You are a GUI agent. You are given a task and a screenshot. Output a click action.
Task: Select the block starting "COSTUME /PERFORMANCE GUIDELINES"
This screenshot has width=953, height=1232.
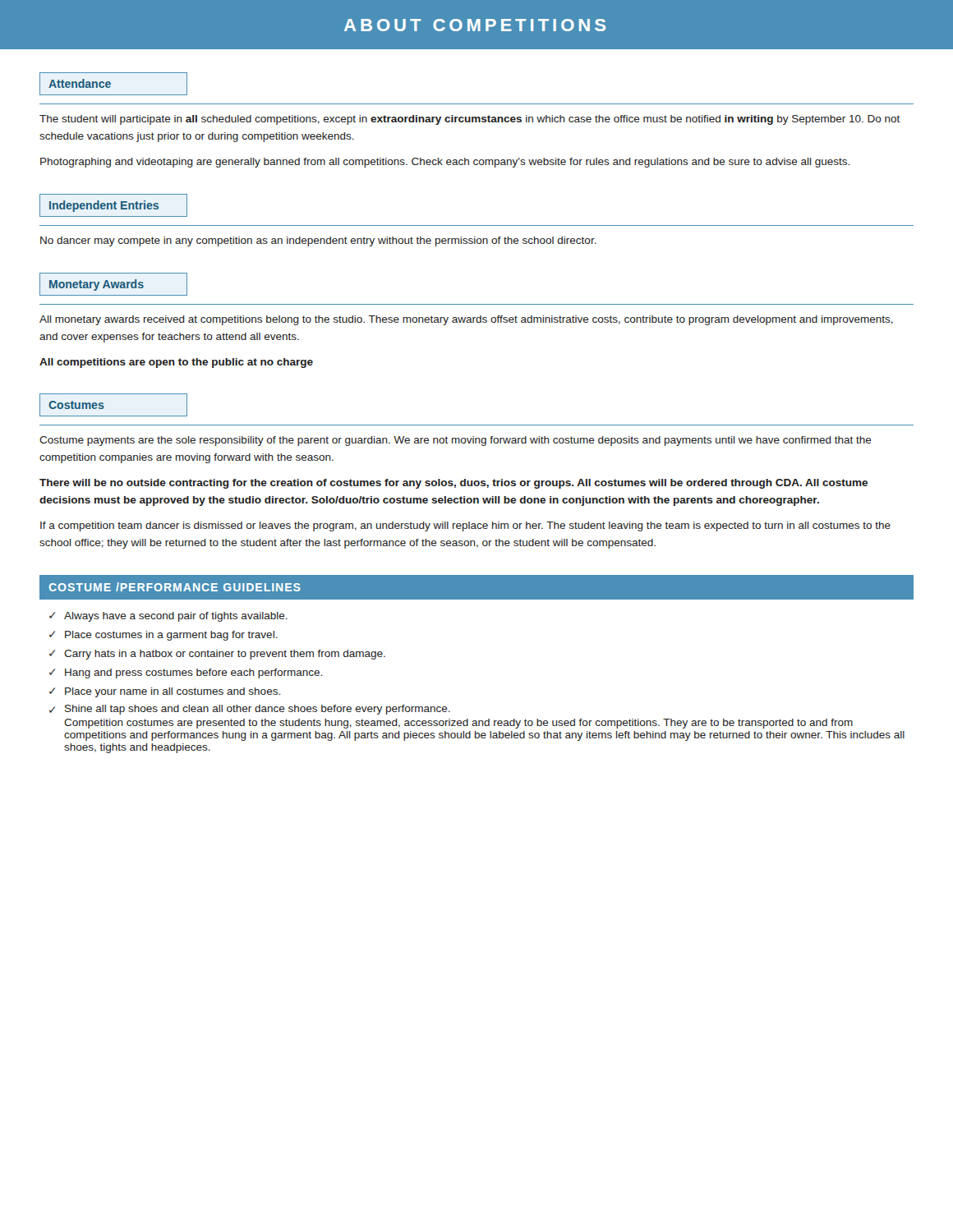click(175, 587)
